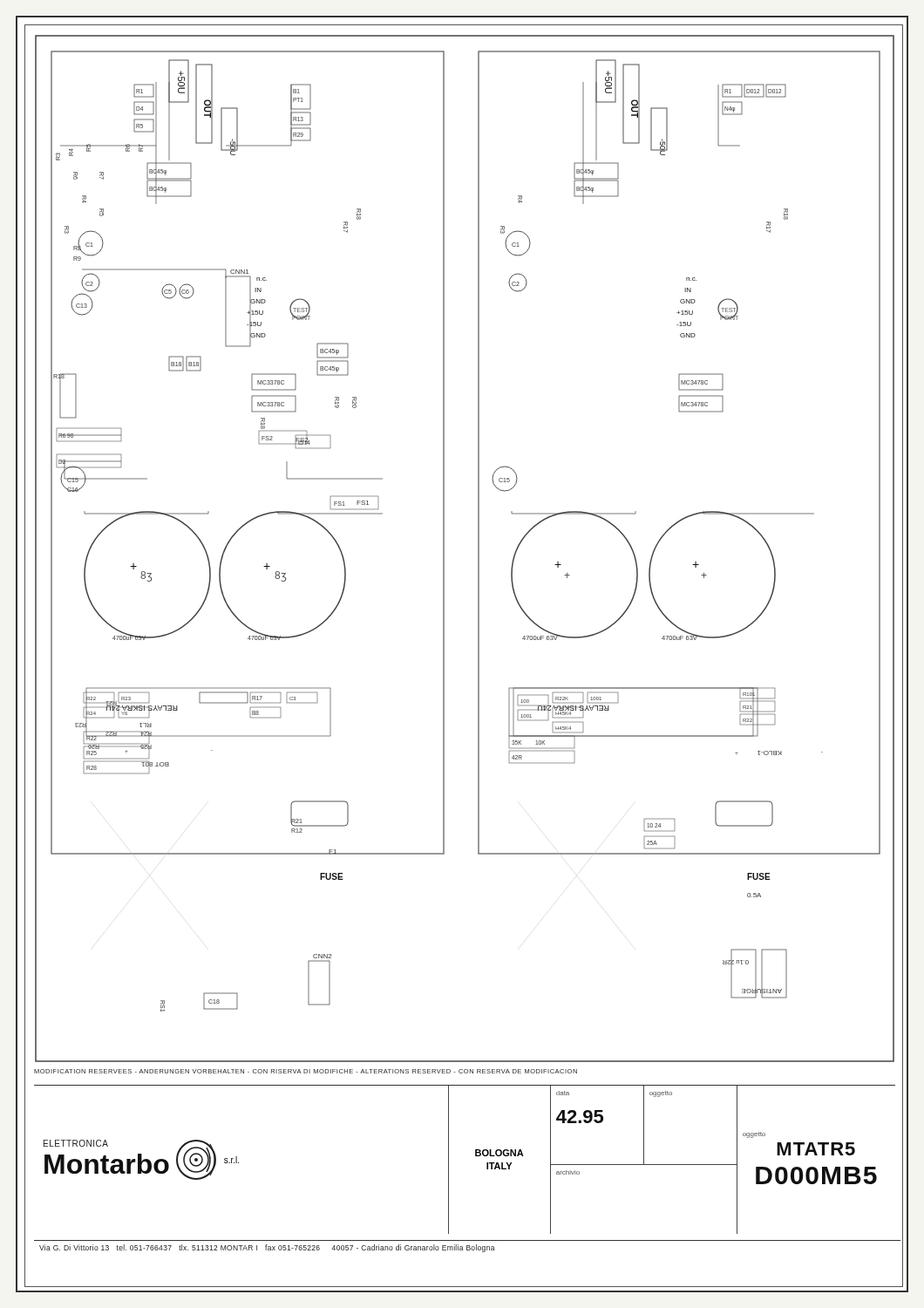Select the schematic

click(465, 549)
